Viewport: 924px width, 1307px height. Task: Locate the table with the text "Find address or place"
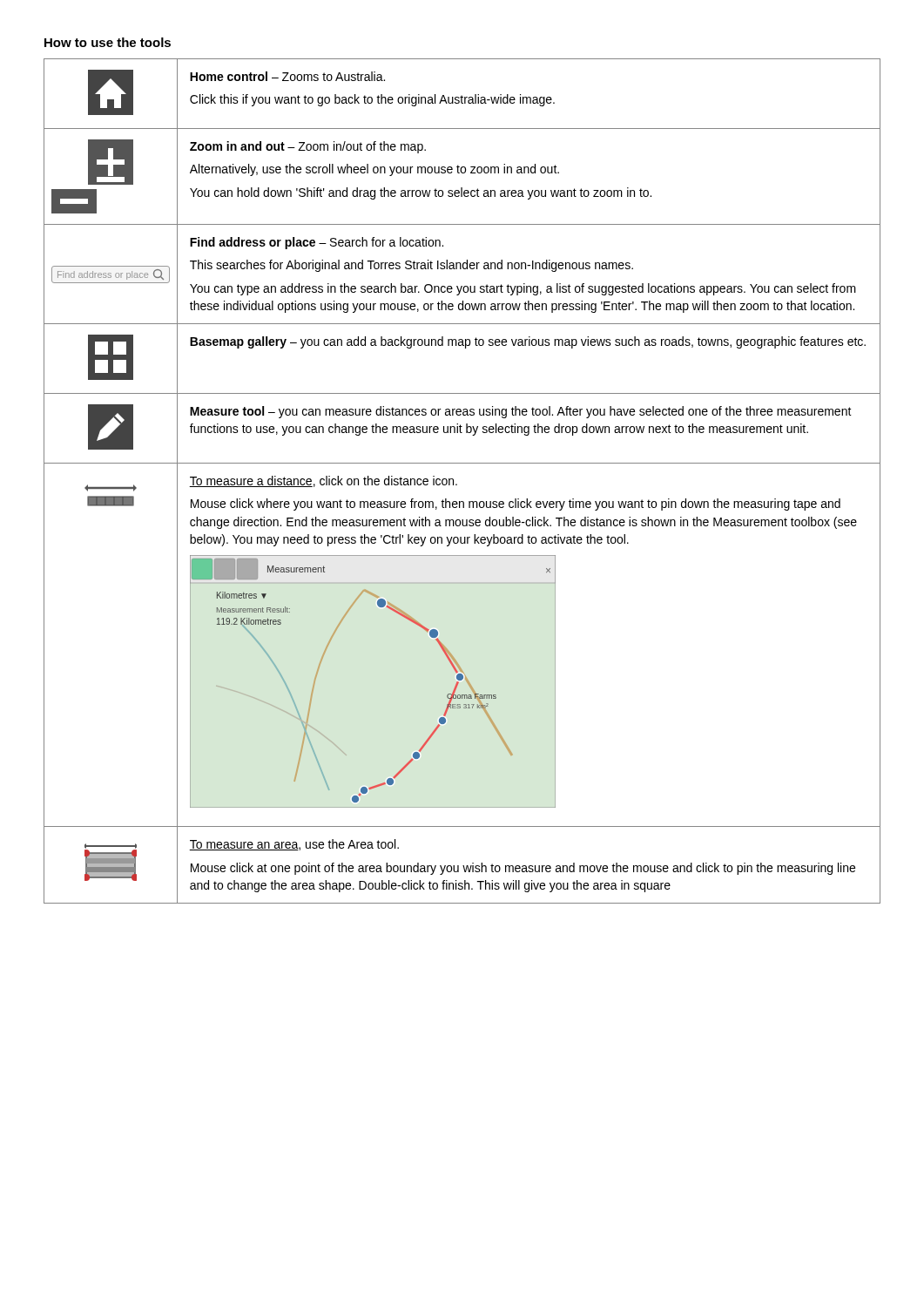point(462,481)
